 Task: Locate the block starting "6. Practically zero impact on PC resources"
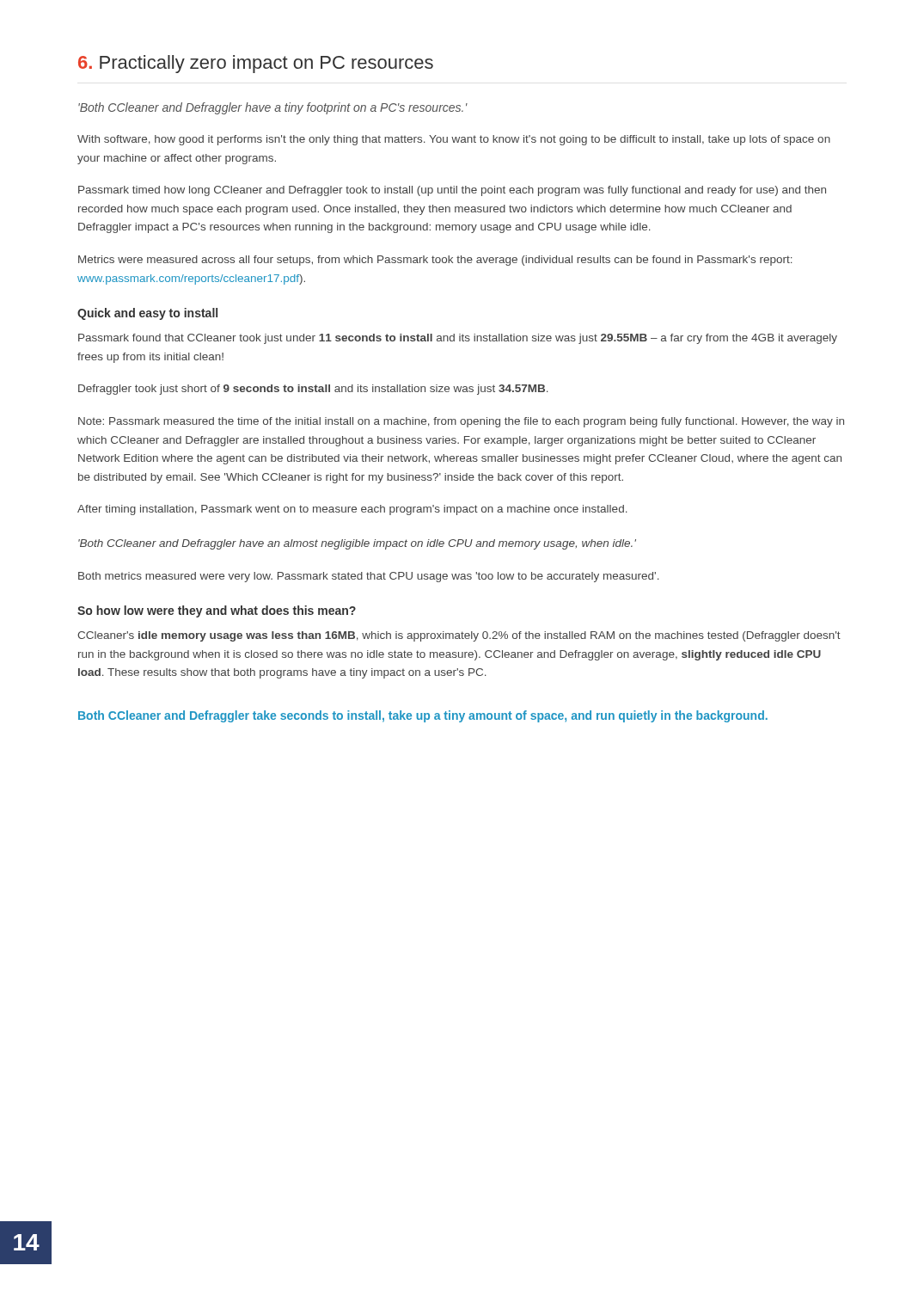click(255, 62)
